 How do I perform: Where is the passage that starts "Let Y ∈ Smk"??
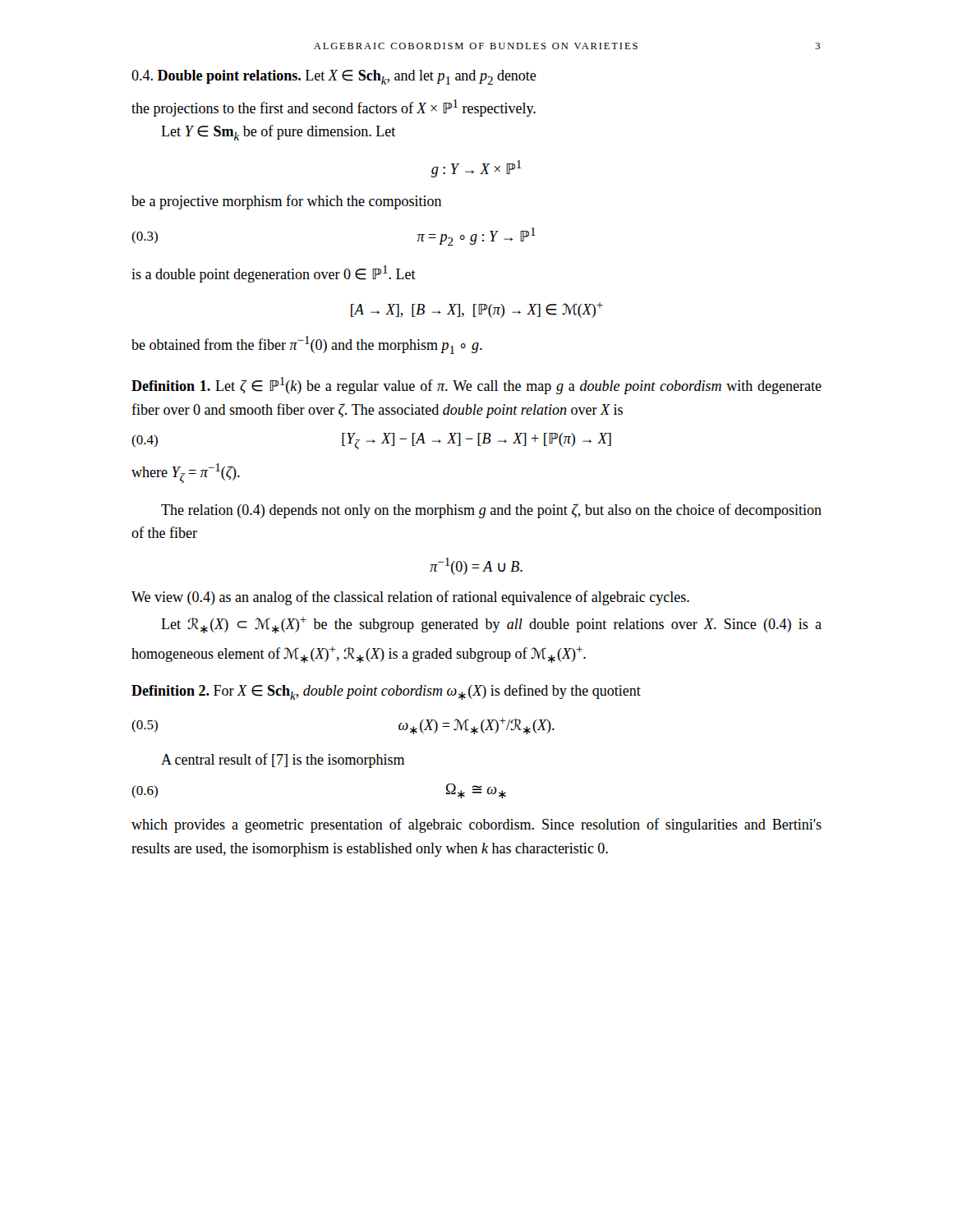coord(278,133)
